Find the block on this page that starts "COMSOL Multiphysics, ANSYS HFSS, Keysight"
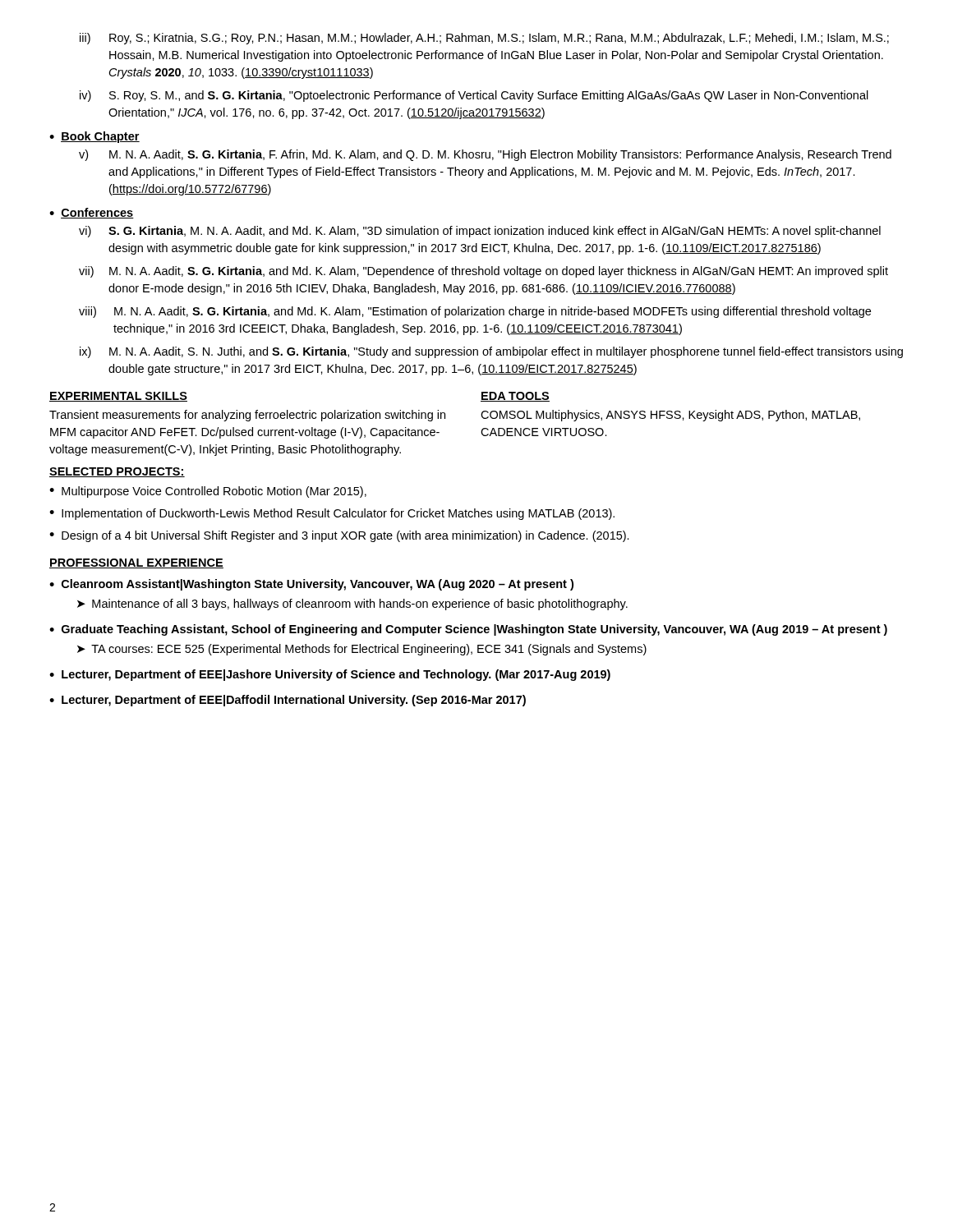 671,424
